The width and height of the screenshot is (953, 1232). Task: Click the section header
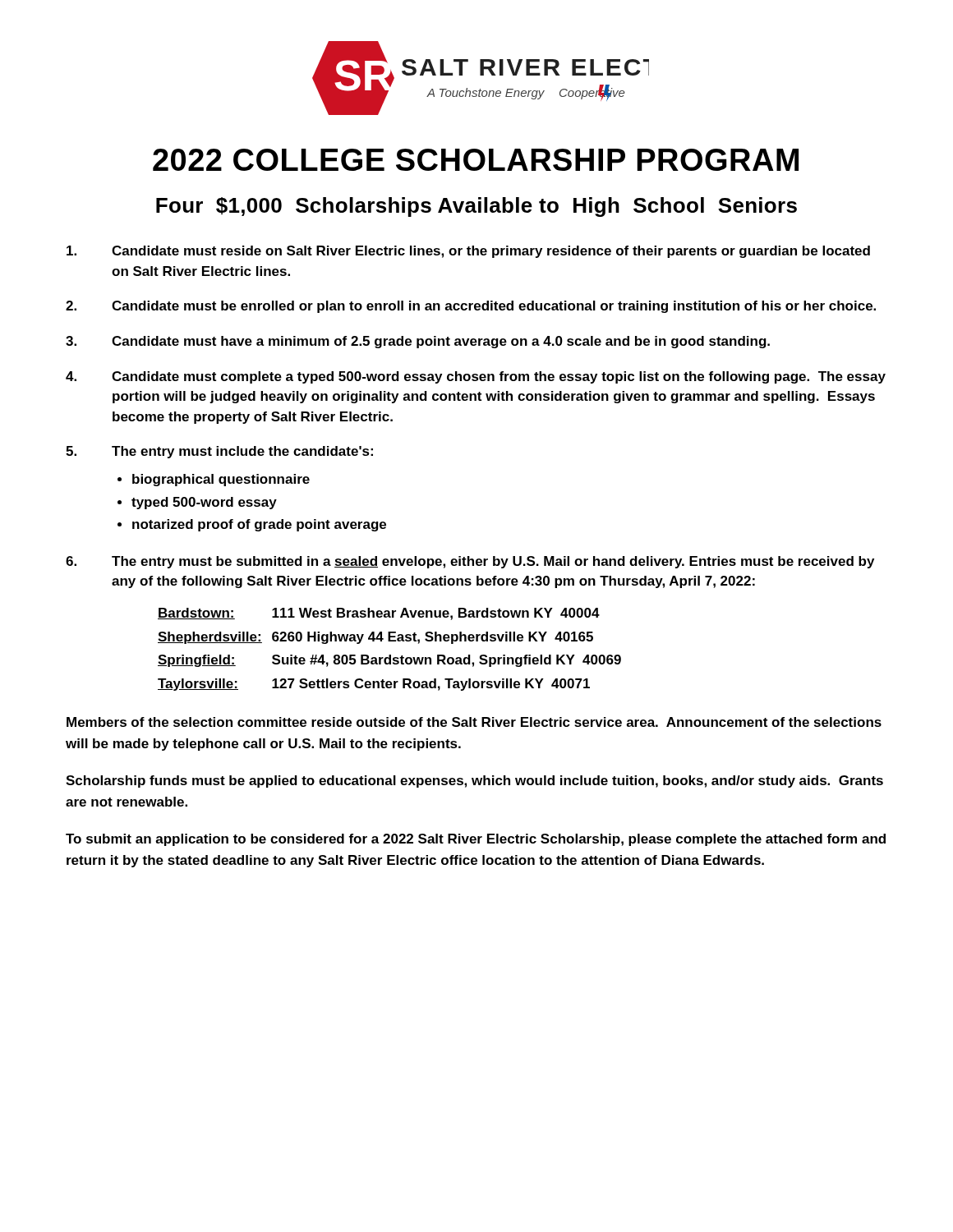[476, 205]
